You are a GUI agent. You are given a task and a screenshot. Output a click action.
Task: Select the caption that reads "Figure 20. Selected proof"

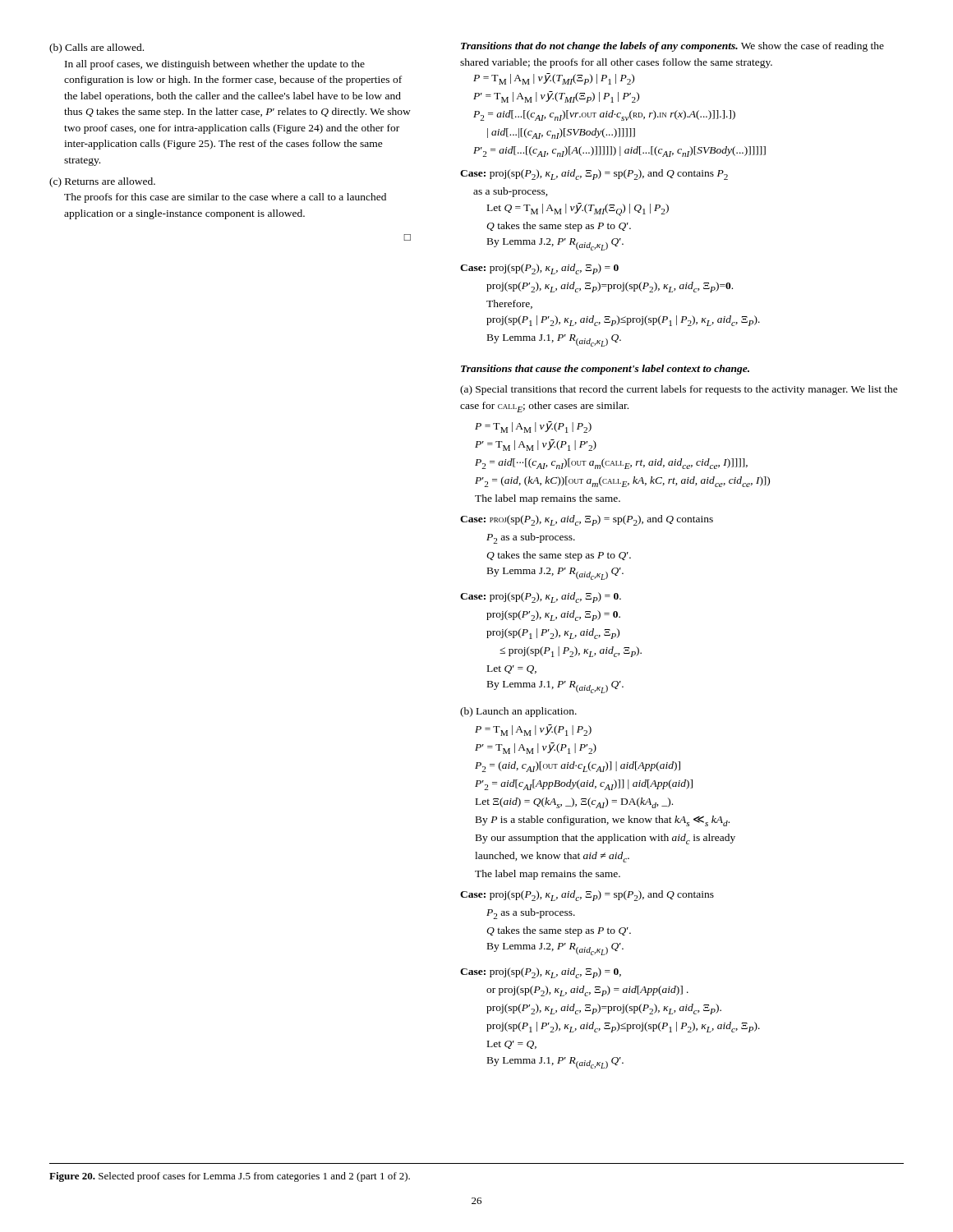coord(230,1176)
